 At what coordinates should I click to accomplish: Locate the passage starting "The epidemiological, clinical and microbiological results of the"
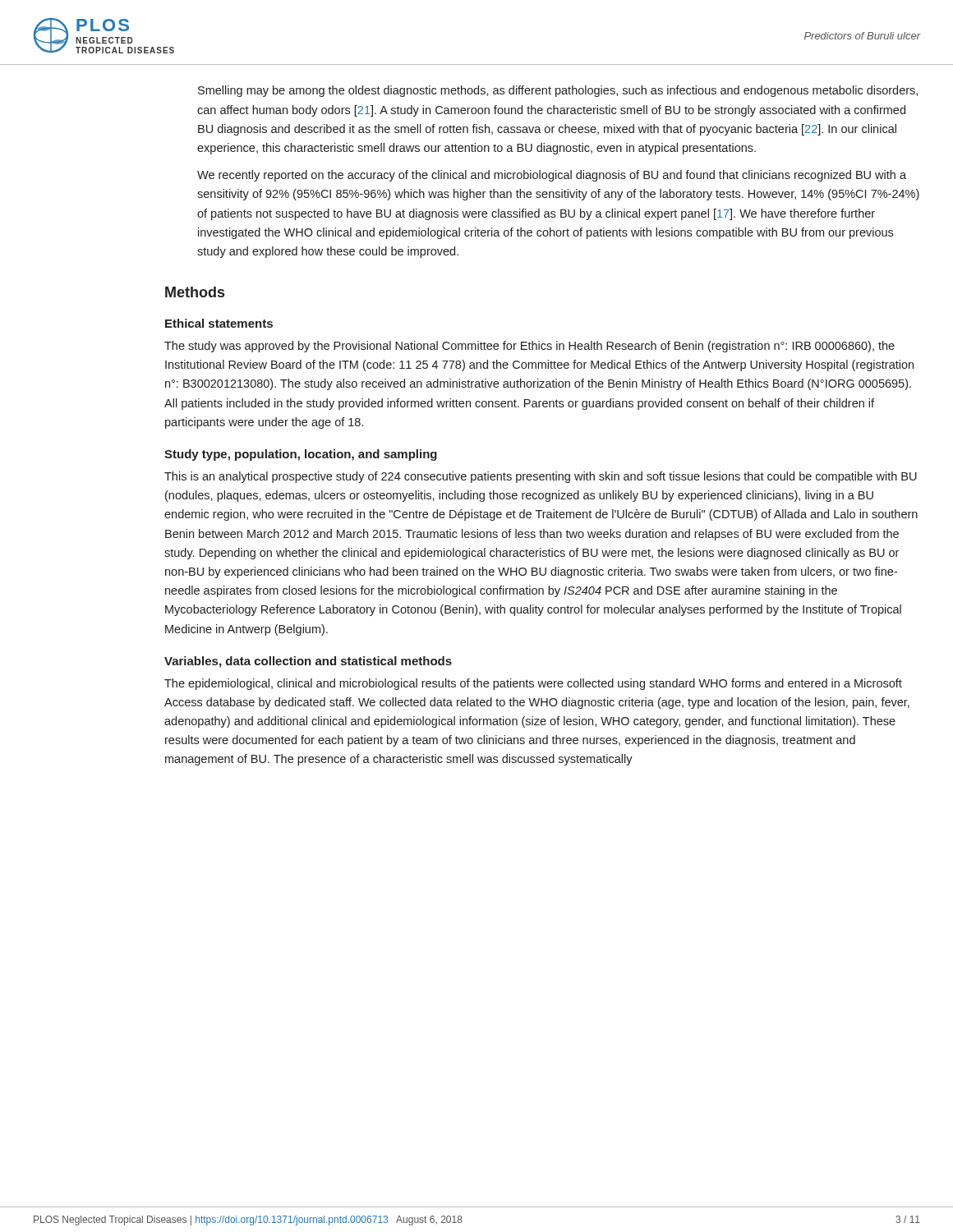[x=542, y=722]
